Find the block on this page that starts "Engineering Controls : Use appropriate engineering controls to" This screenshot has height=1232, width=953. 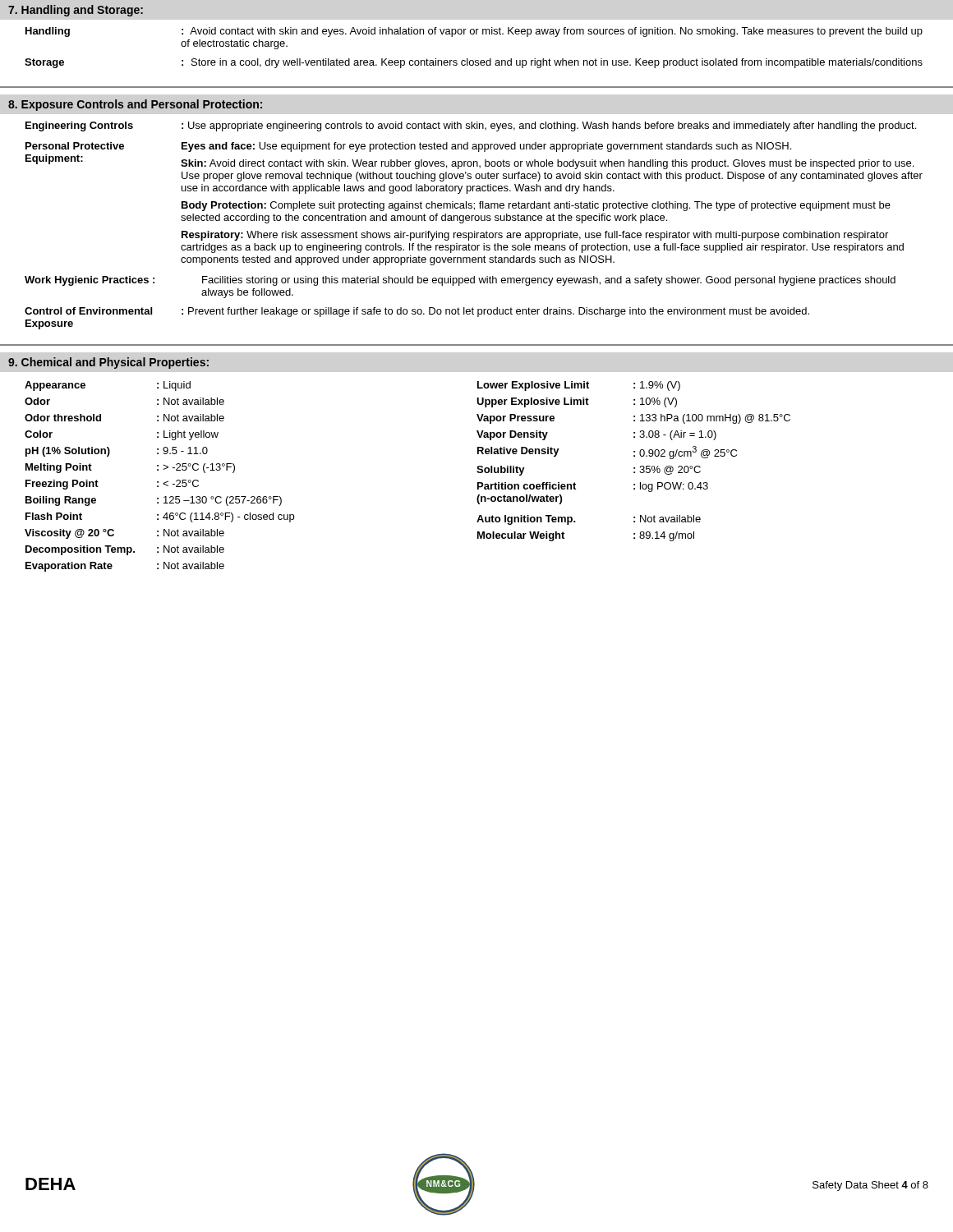tap(476, 125)
